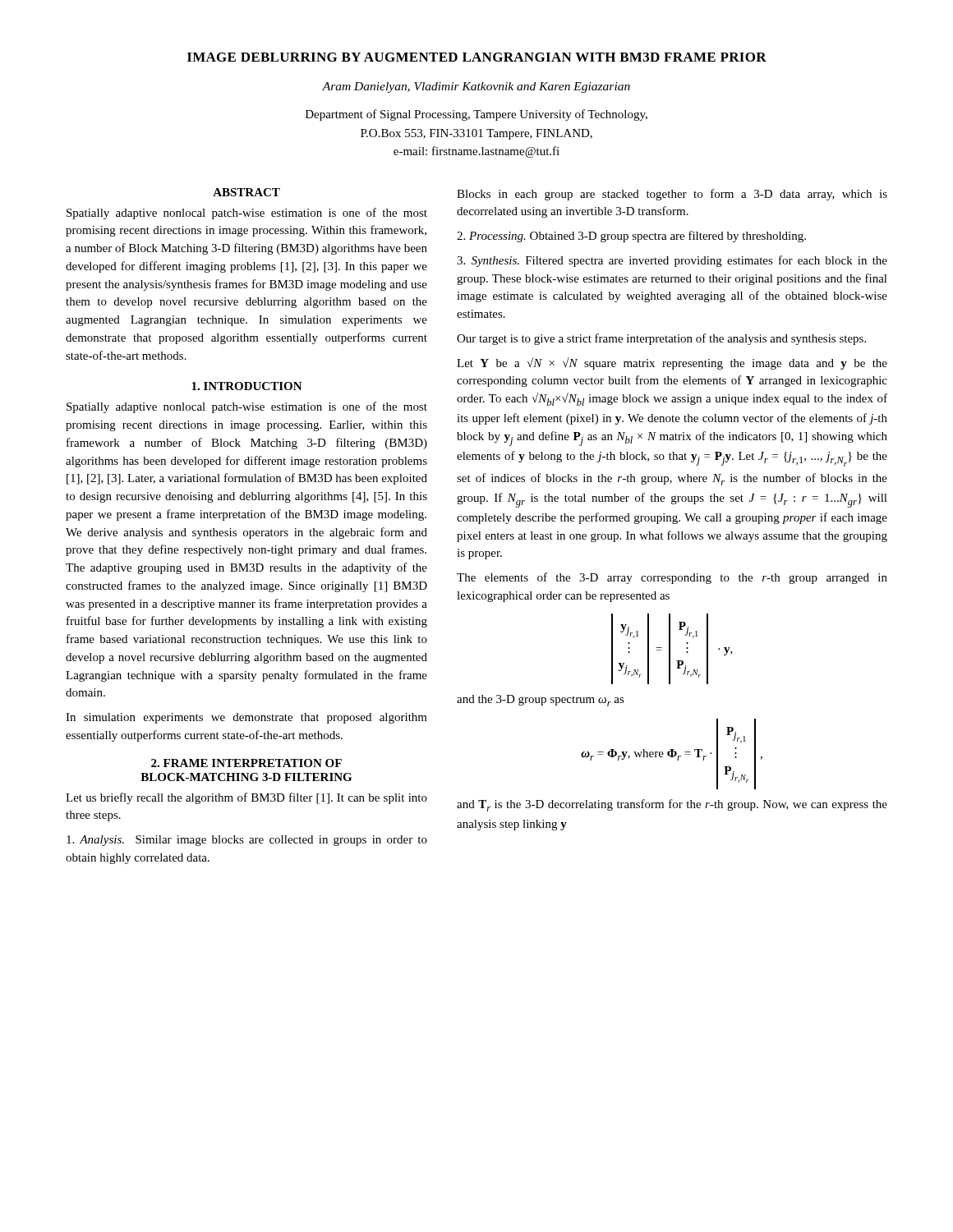Find the text block starting "and the 3-D group spectrum ωr as"
This screenshot has height=1232, width=953.
coord(541,701)
